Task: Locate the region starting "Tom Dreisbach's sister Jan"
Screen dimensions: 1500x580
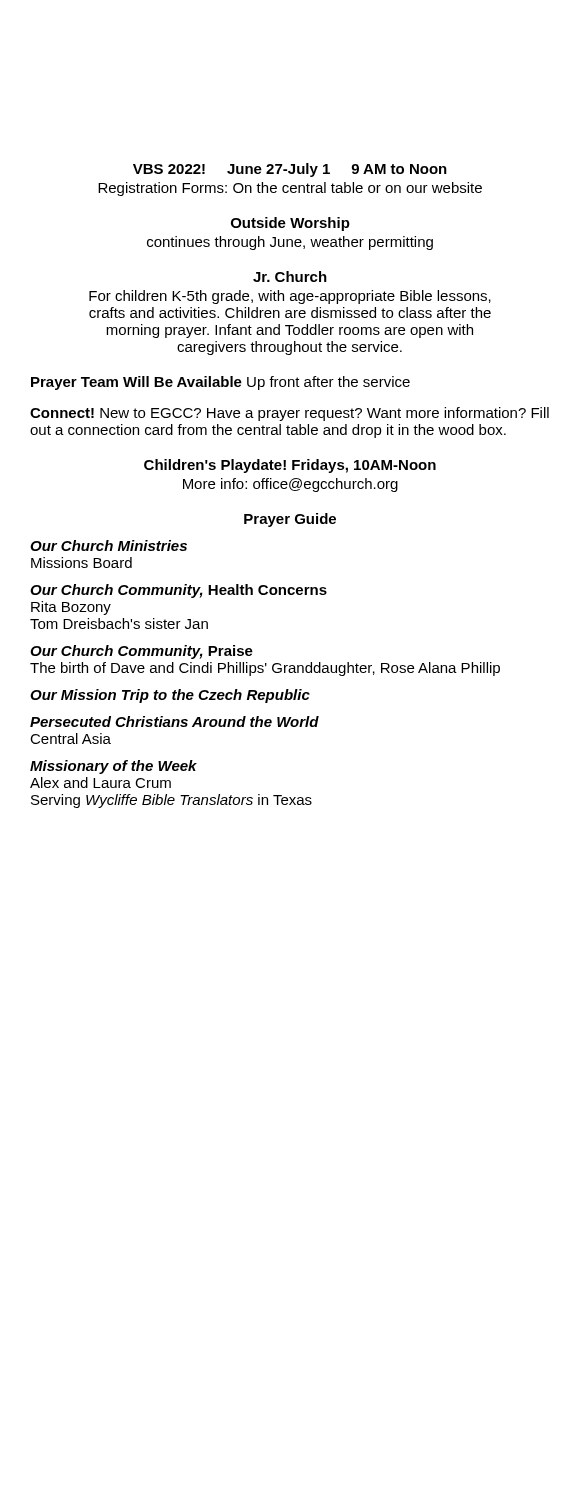Action: 119,623
